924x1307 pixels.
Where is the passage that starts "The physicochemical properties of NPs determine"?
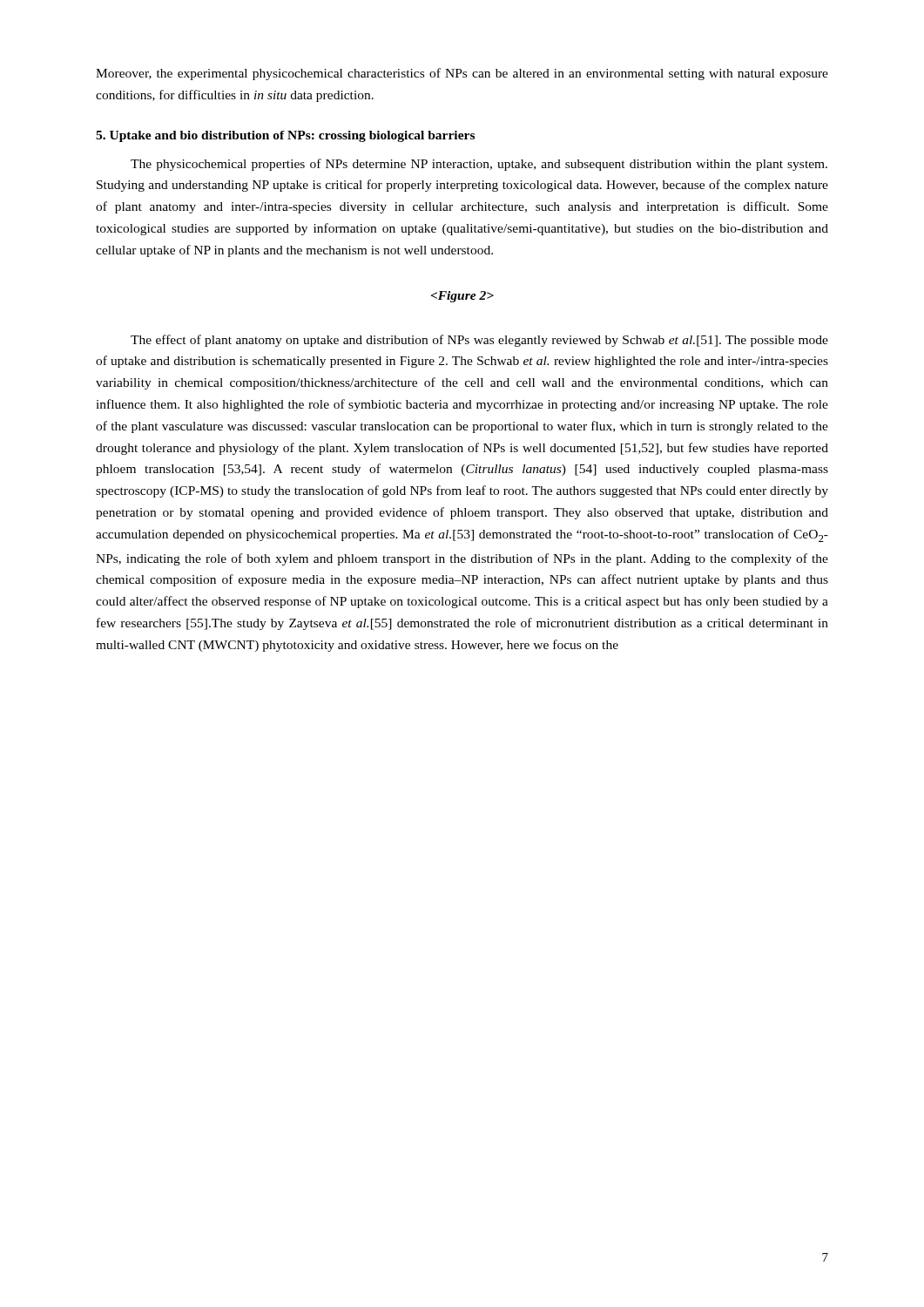(462, 207)
